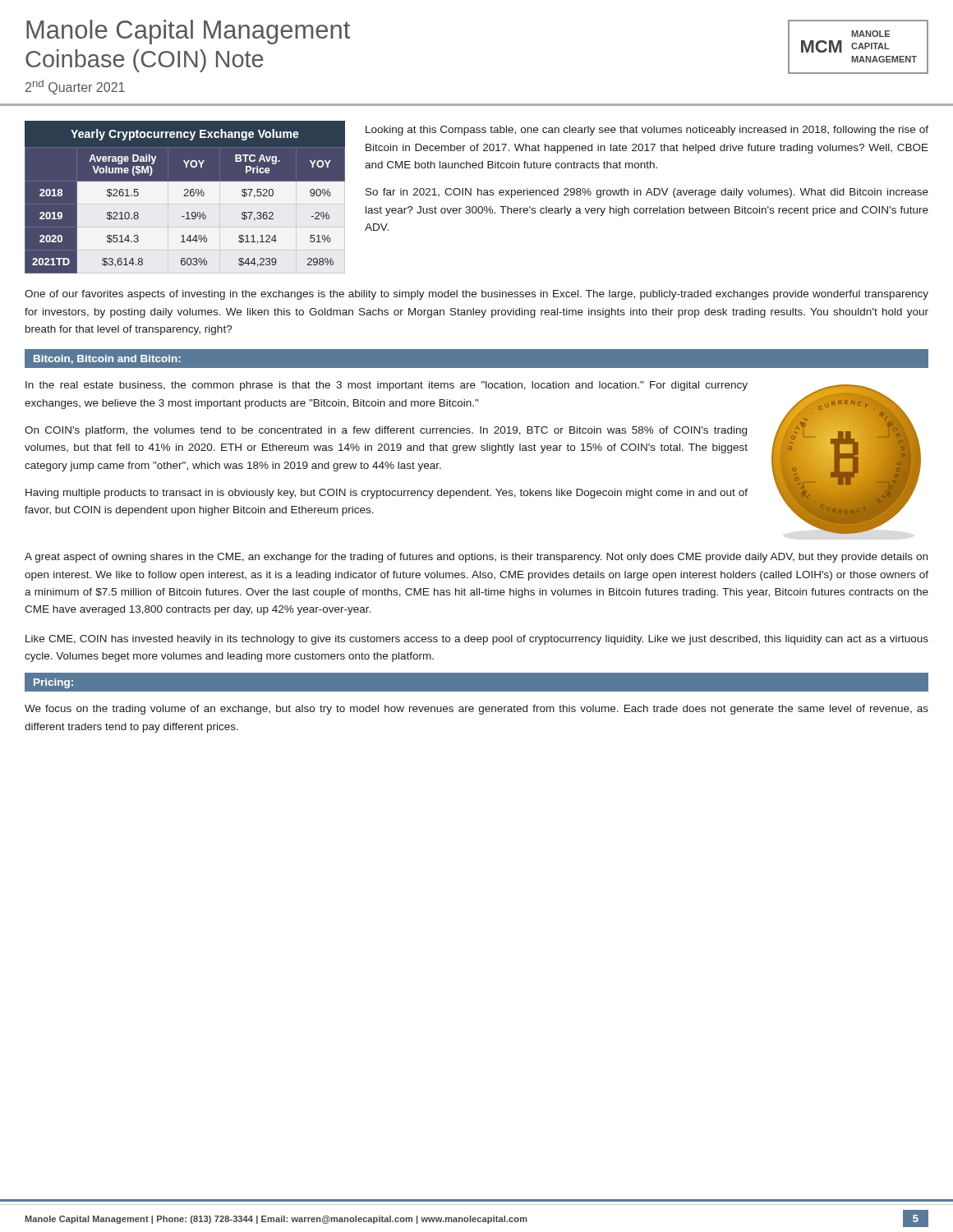Image resolution: width=953 pixels, height=1232 pixels.
Task: Click the illustration
Action: [x=846, y=458]
